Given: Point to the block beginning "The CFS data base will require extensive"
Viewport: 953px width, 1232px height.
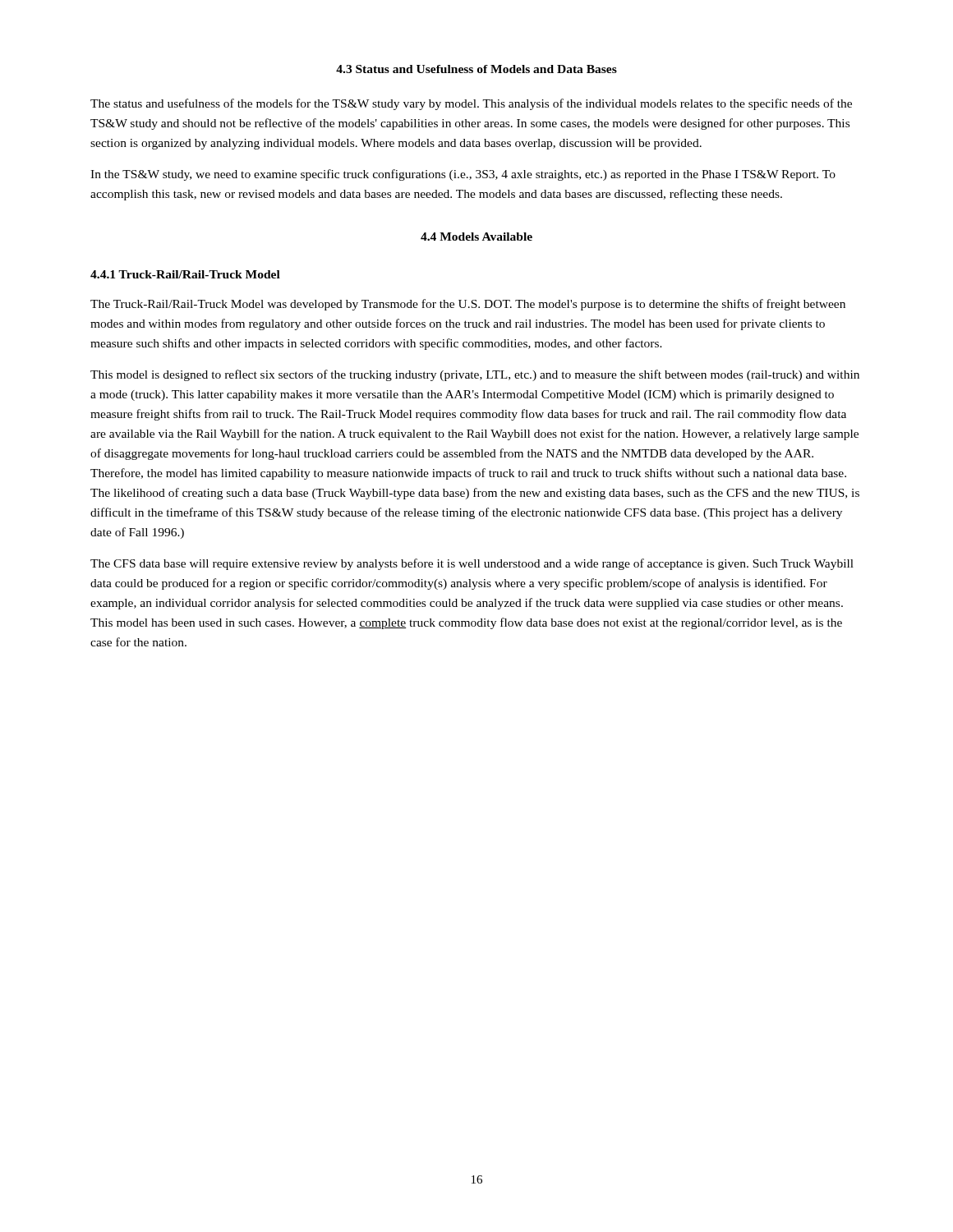Looking at the screenshot, I should click(x=472, y=603).
